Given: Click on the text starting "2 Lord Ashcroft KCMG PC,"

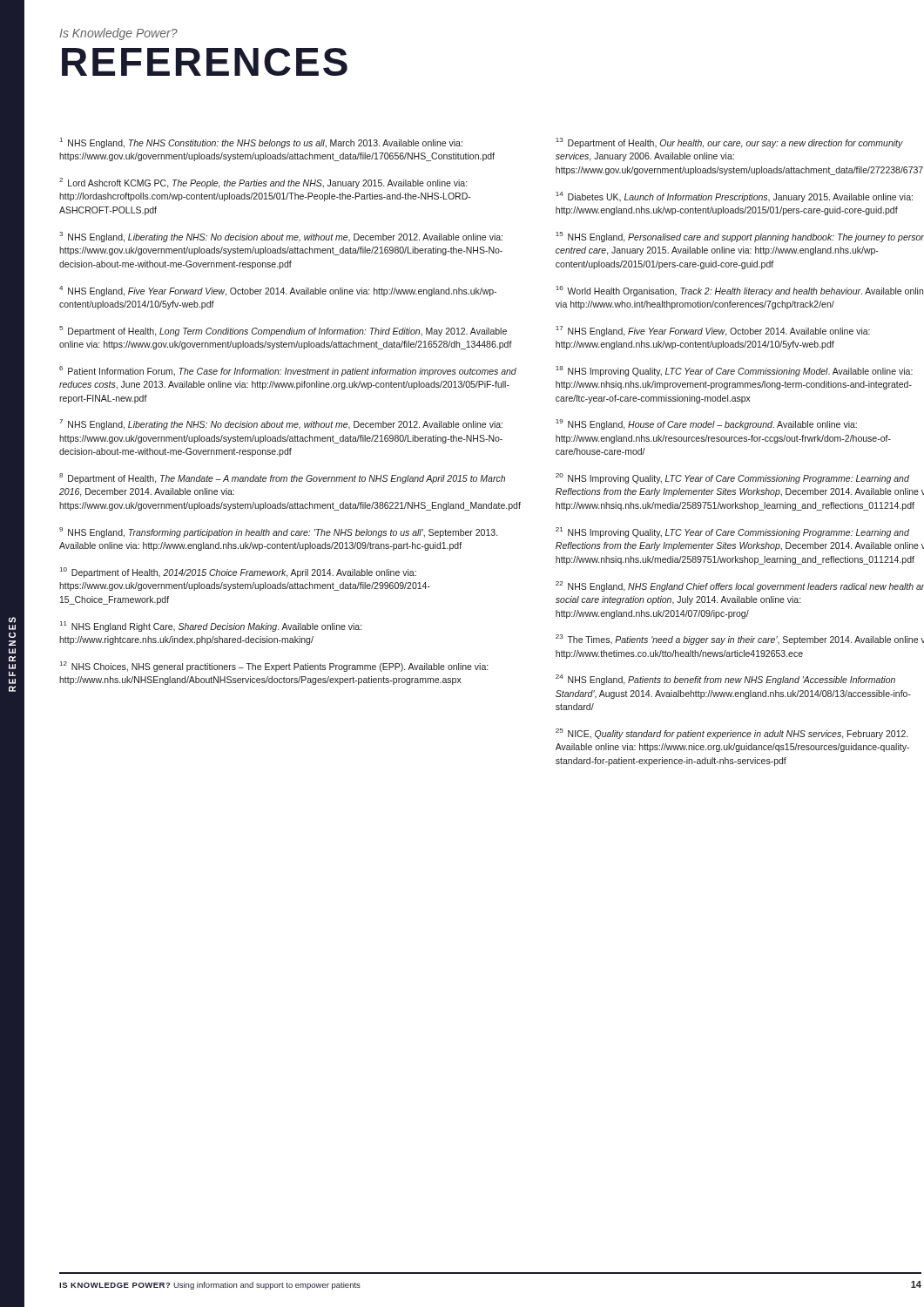Looking at the screenshot, I should click(x=265, y=196).
